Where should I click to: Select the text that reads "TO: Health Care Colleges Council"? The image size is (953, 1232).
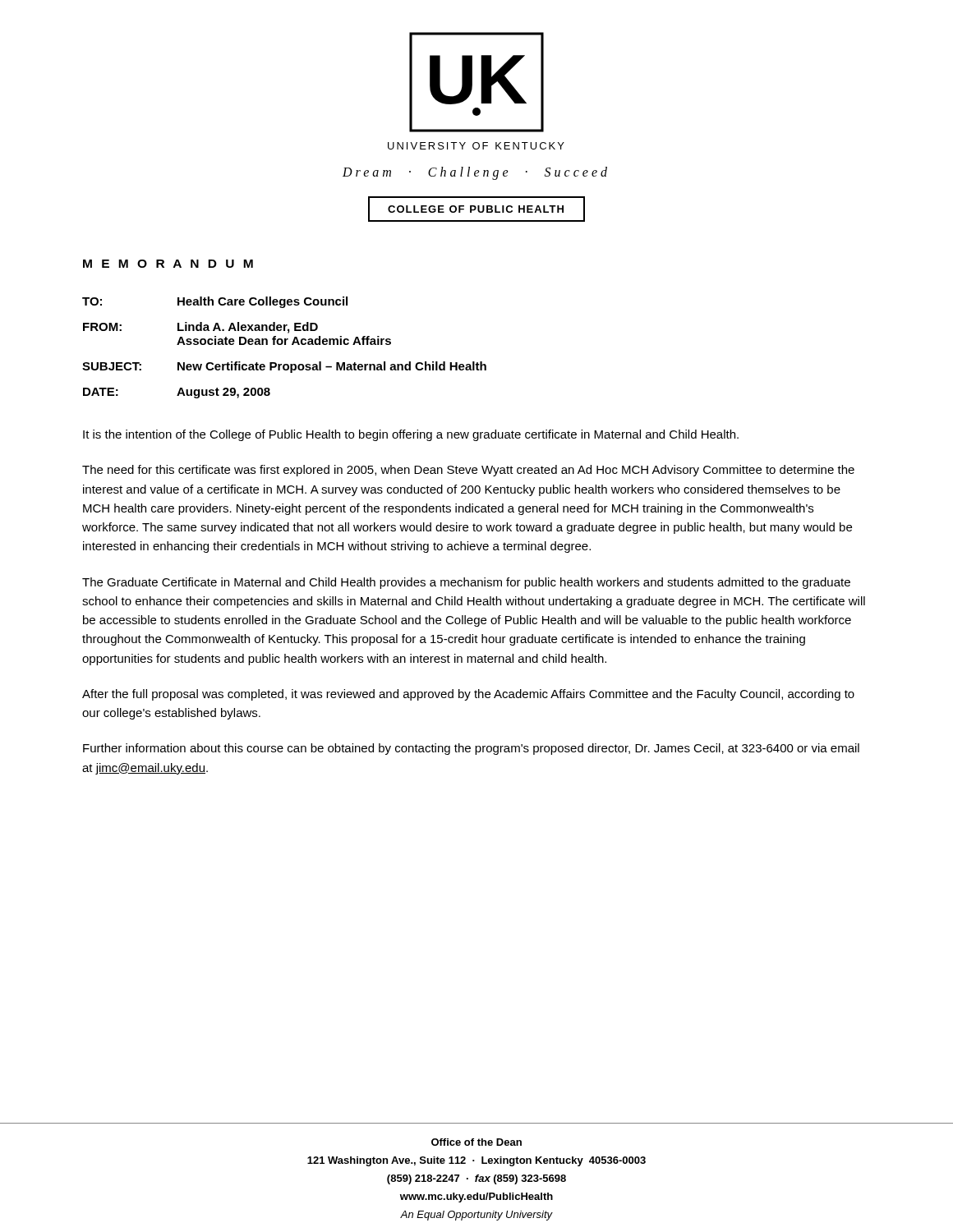[x=215, y=301]
